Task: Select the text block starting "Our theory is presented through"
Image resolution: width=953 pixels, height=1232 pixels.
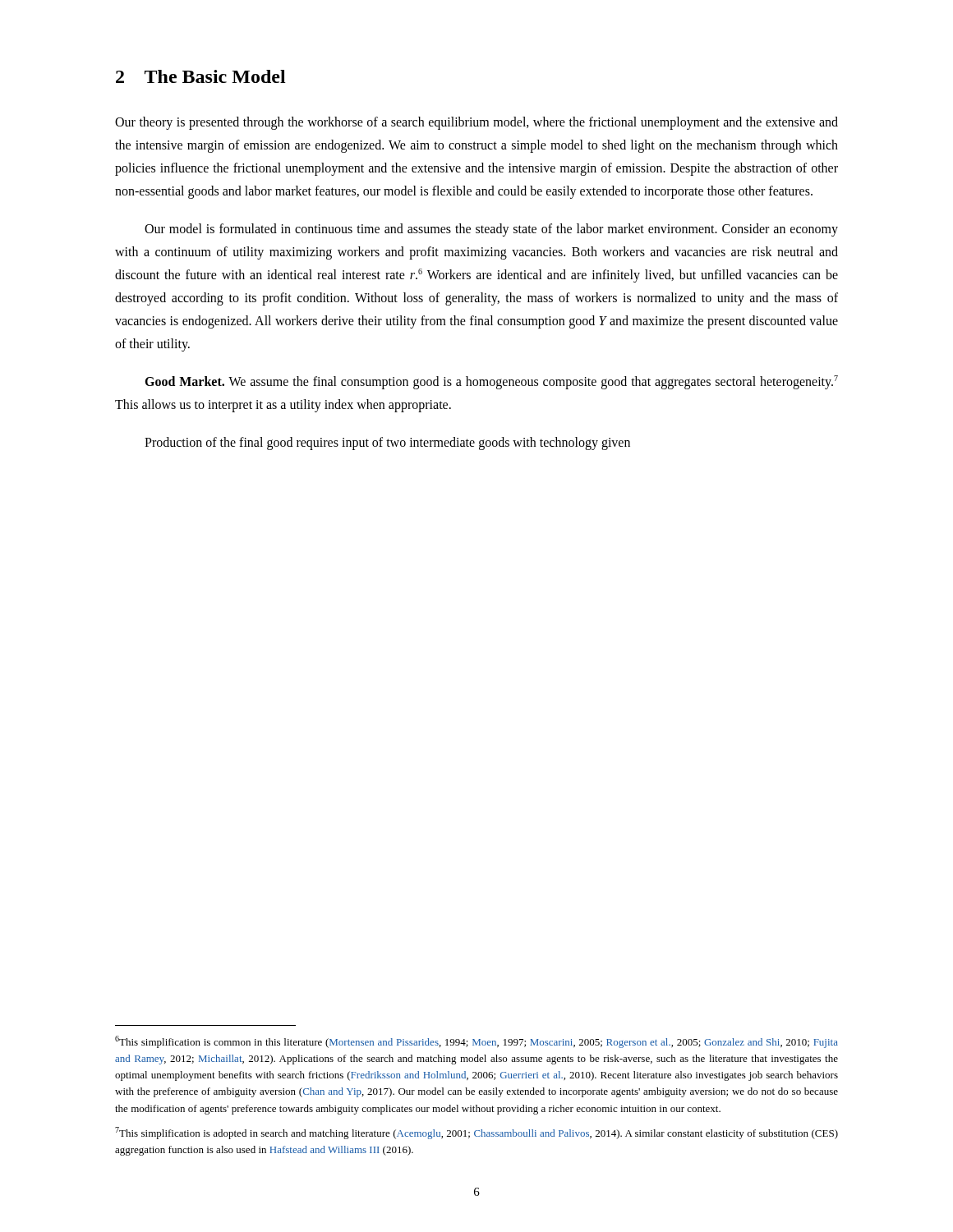Action: coord(476,157)
